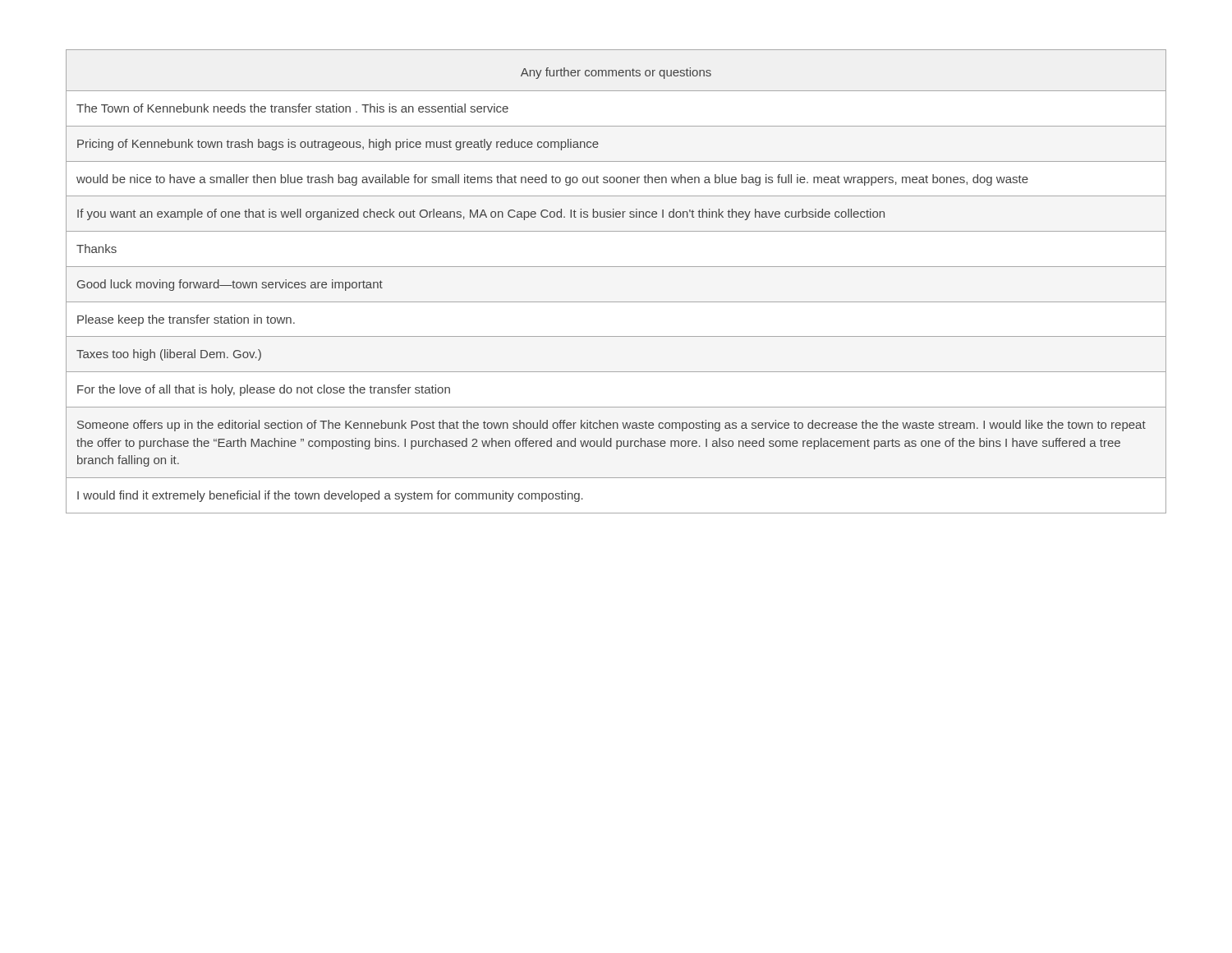Image resolution: width=1232 pixels, height=953 pixels.
Task: Select the text containing "Taxes too high (liberal Dem. Gov.)"
Action: click(x=169, y=354)
